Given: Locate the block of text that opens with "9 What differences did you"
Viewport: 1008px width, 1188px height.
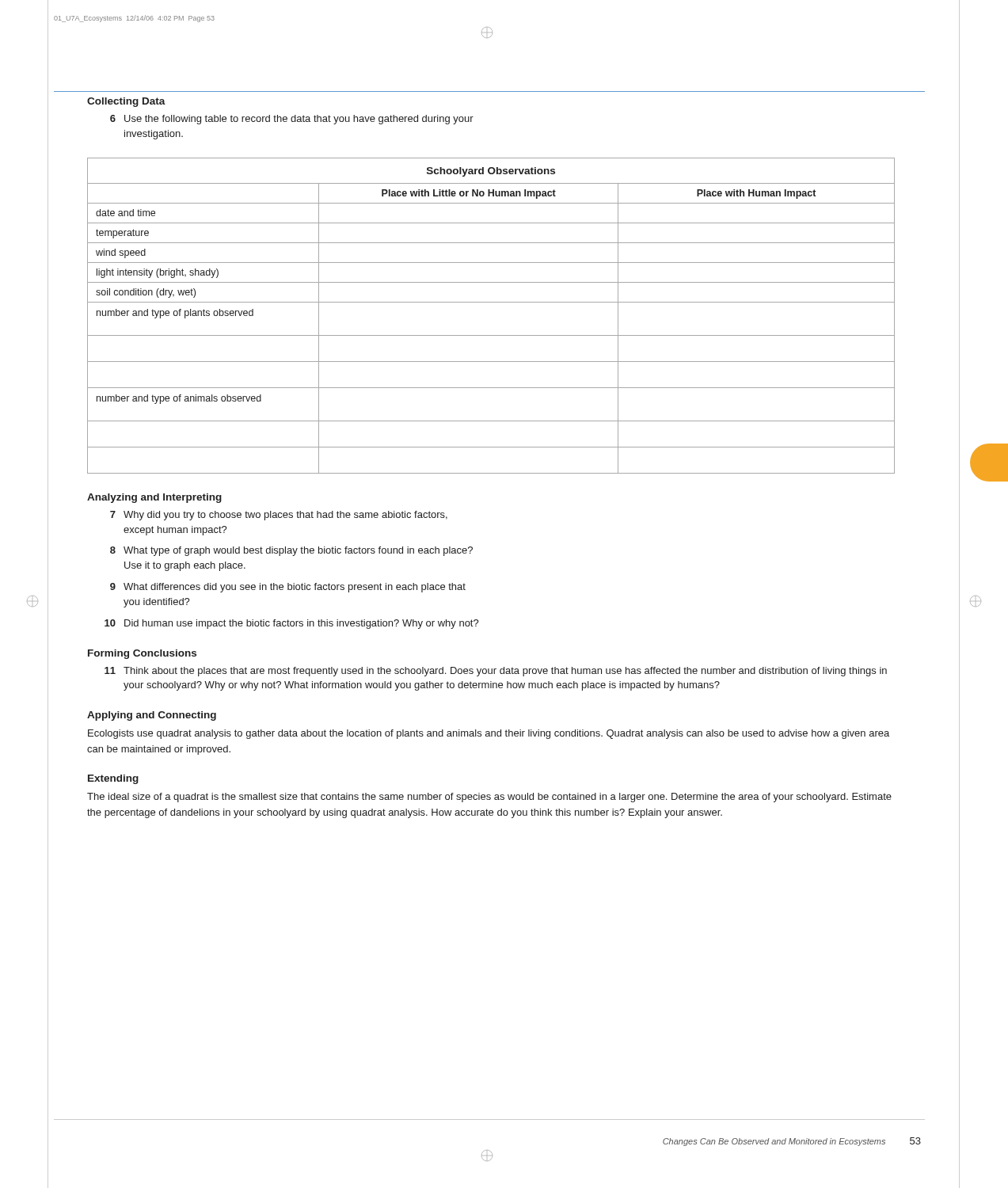Looking at the screenshot, I should [288, 588].
